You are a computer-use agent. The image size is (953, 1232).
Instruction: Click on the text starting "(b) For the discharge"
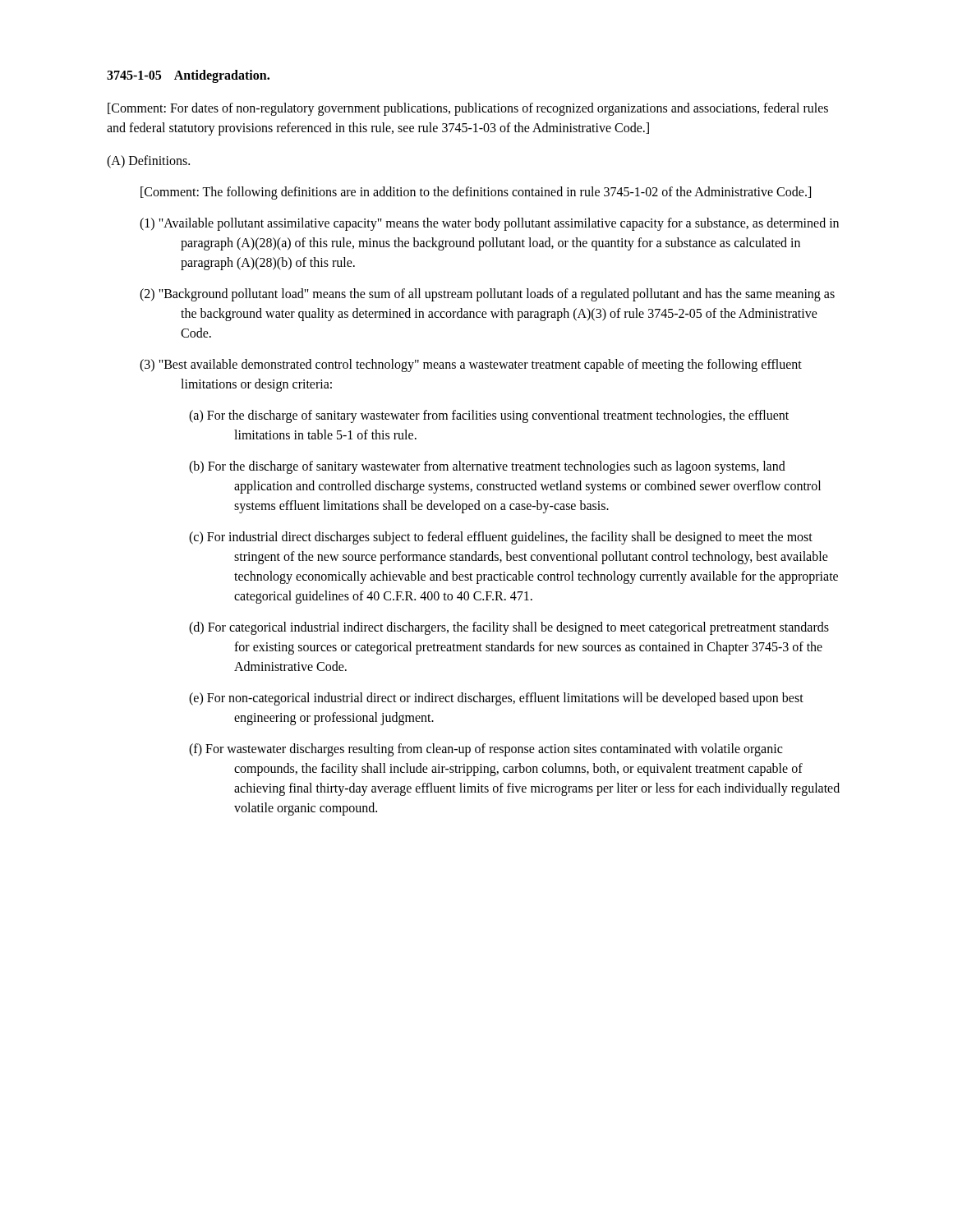click(505, 486)
